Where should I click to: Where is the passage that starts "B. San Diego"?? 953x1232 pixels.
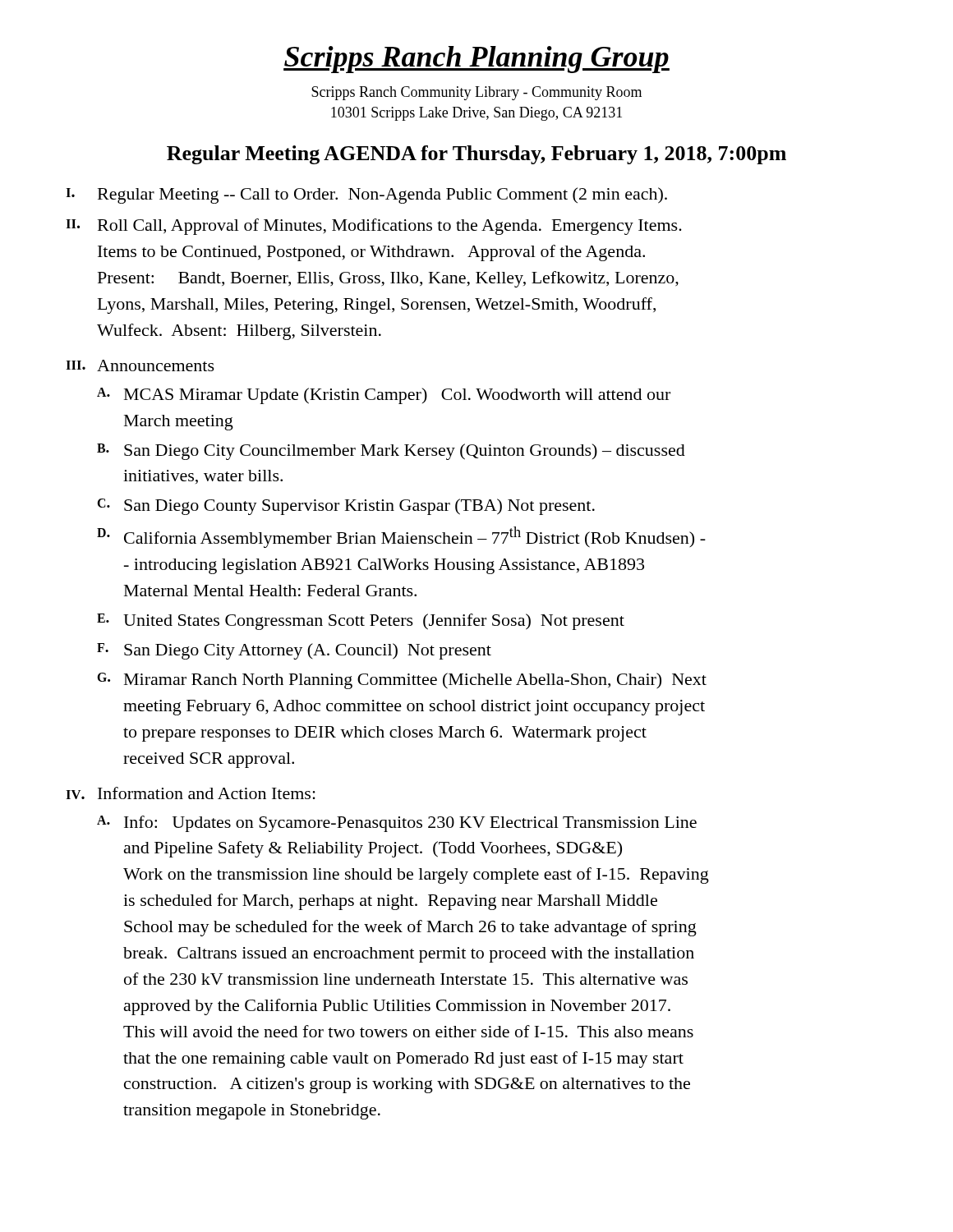[x=492, y=463]
